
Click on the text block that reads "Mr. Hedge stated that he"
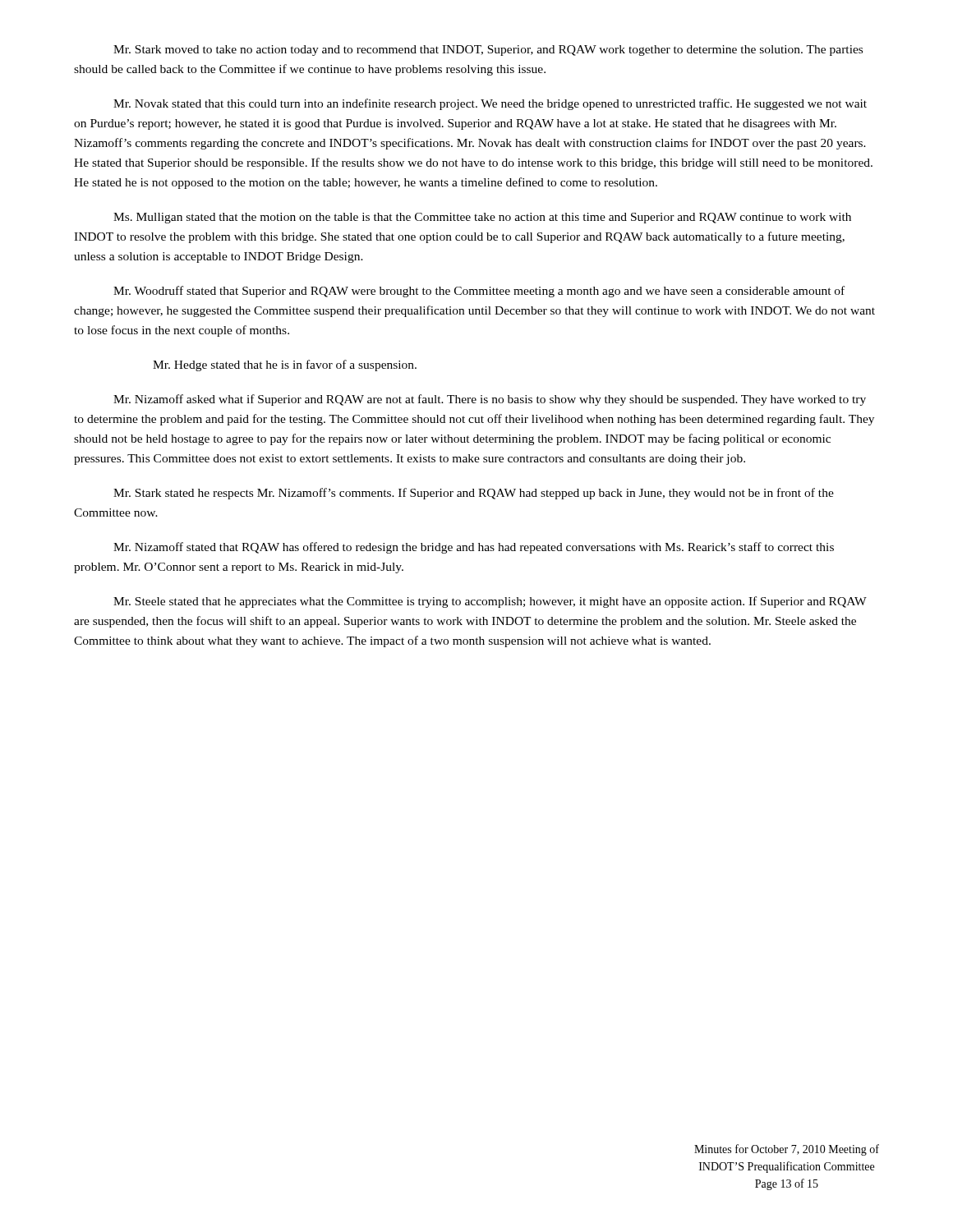(x=285, y=364)
